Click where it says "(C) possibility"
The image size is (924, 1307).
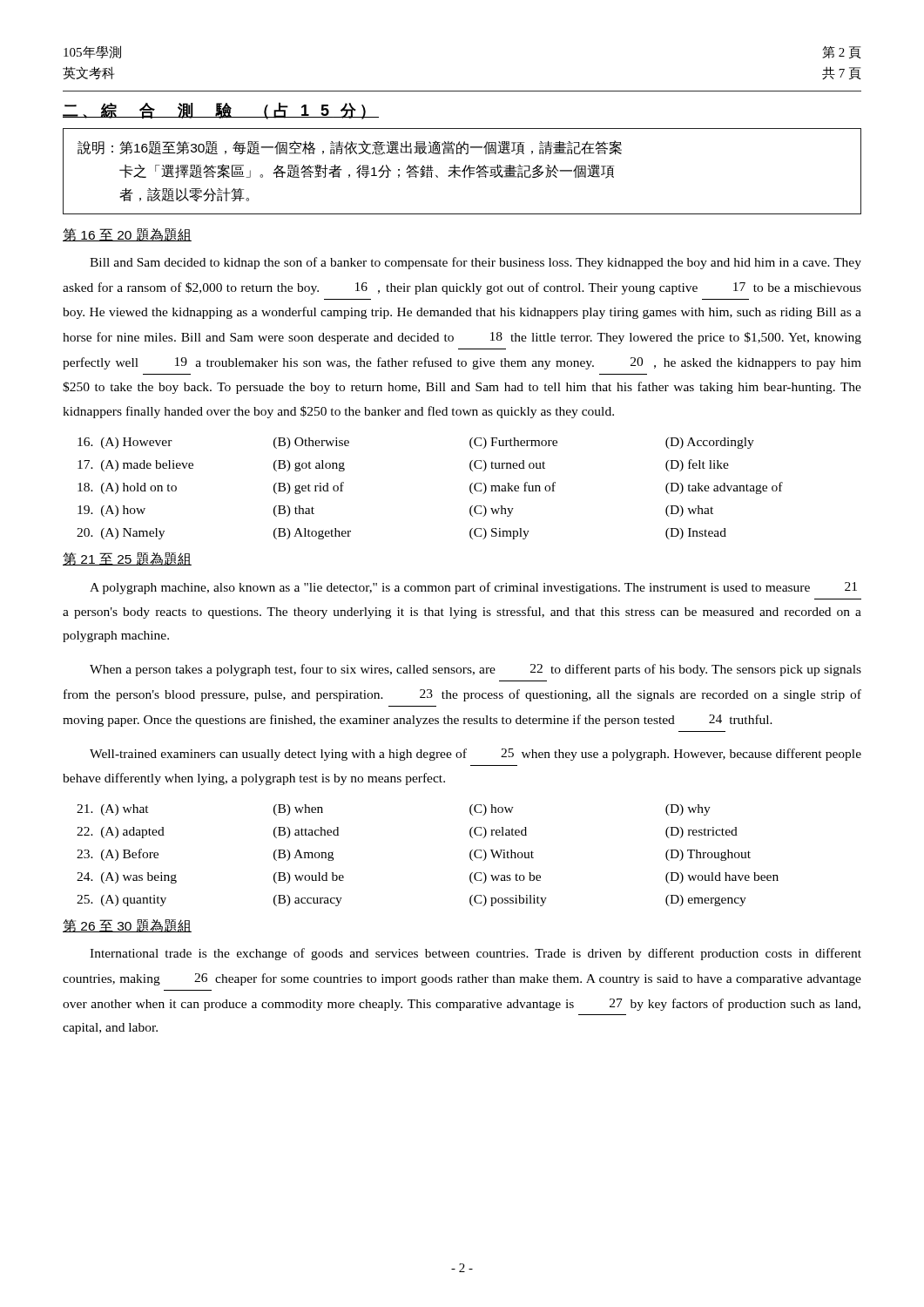(x=508, y=899)
